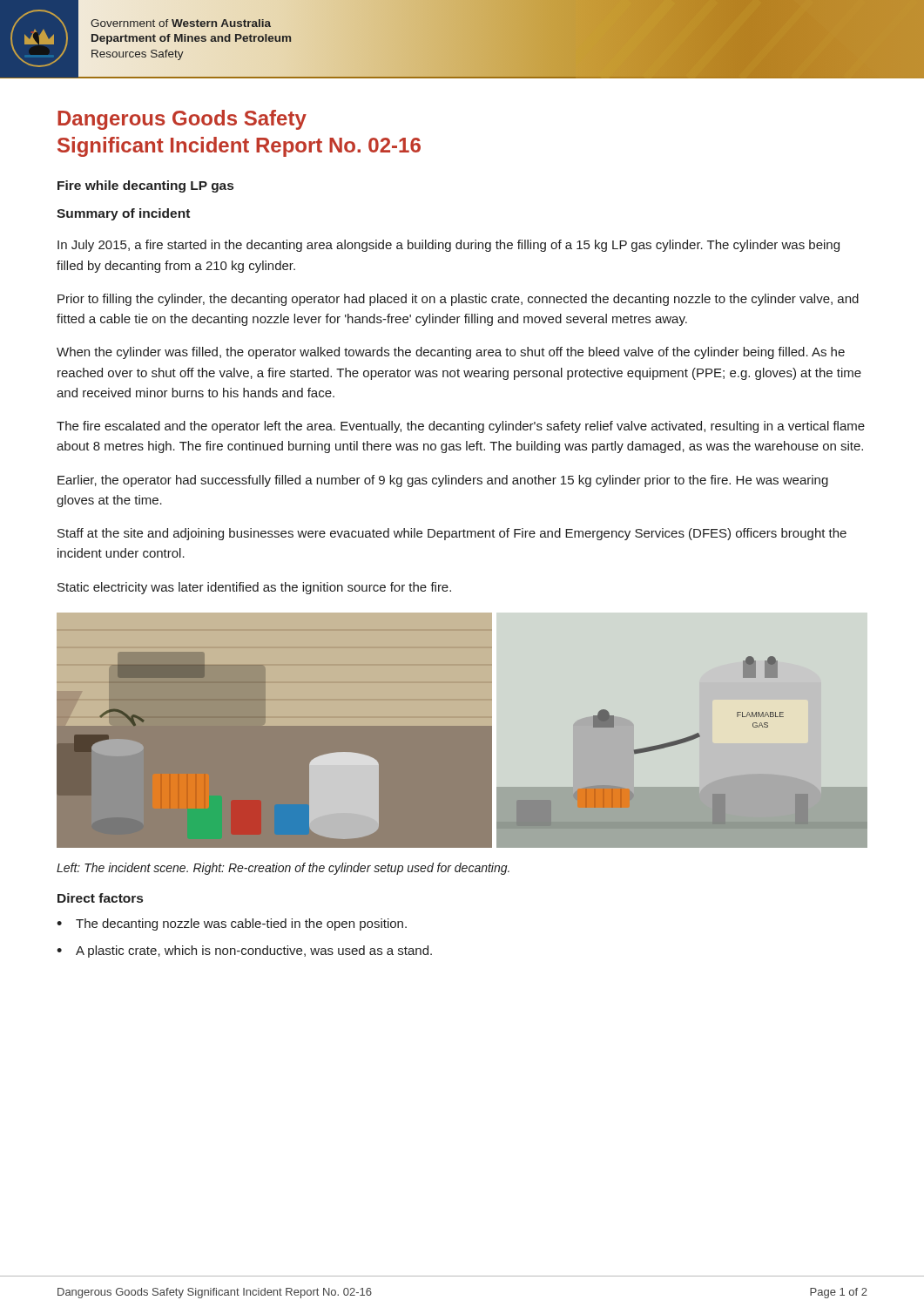The height and width of the screenshot is (1307, 924).
Task: Point to the block beginning "Earlier, the operator had successfully filled a"
Action: (462, 490)
